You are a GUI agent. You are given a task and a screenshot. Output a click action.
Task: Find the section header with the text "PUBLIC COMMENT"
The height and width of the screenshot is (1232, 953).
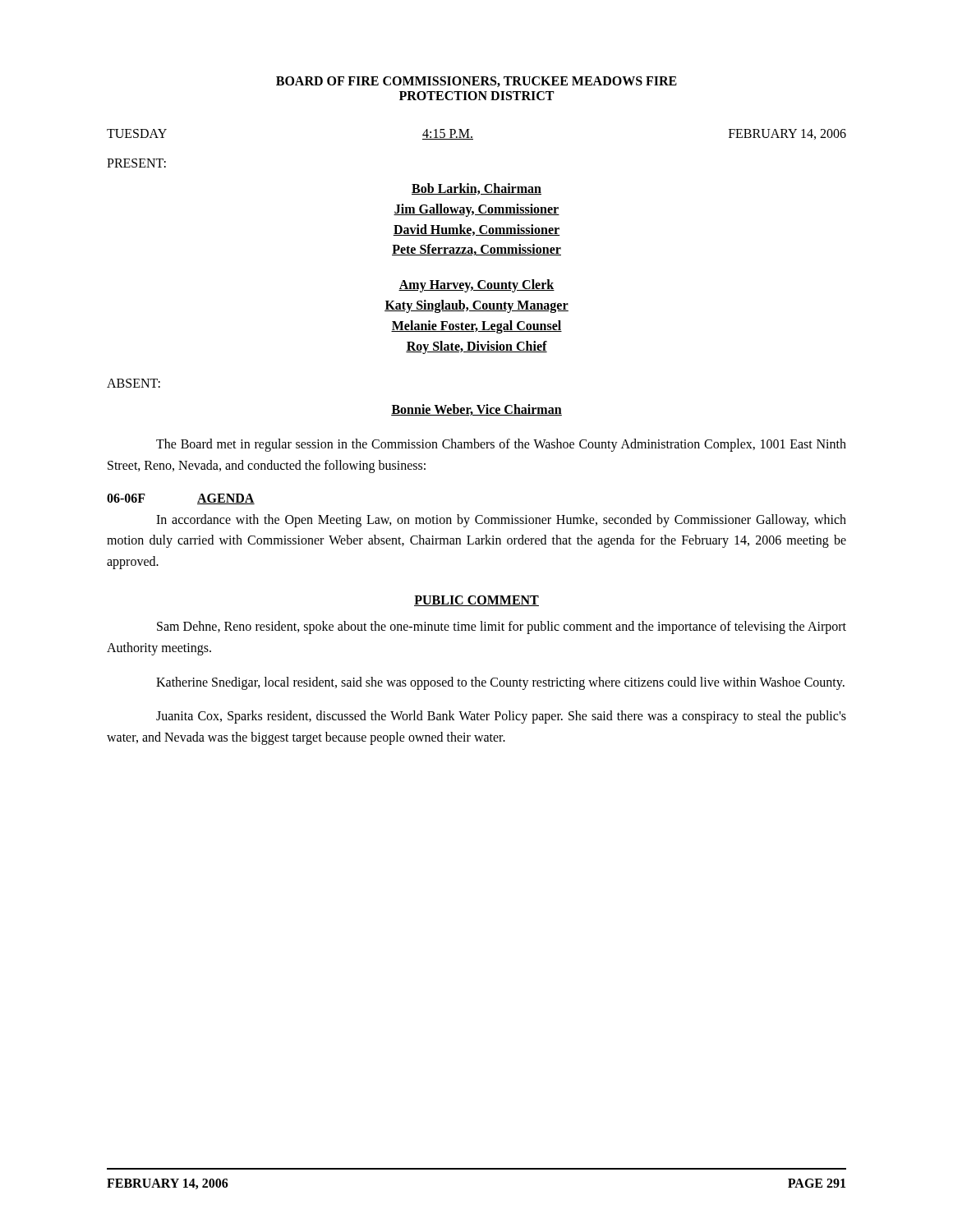pyautogui.click(x=476, y=600)
